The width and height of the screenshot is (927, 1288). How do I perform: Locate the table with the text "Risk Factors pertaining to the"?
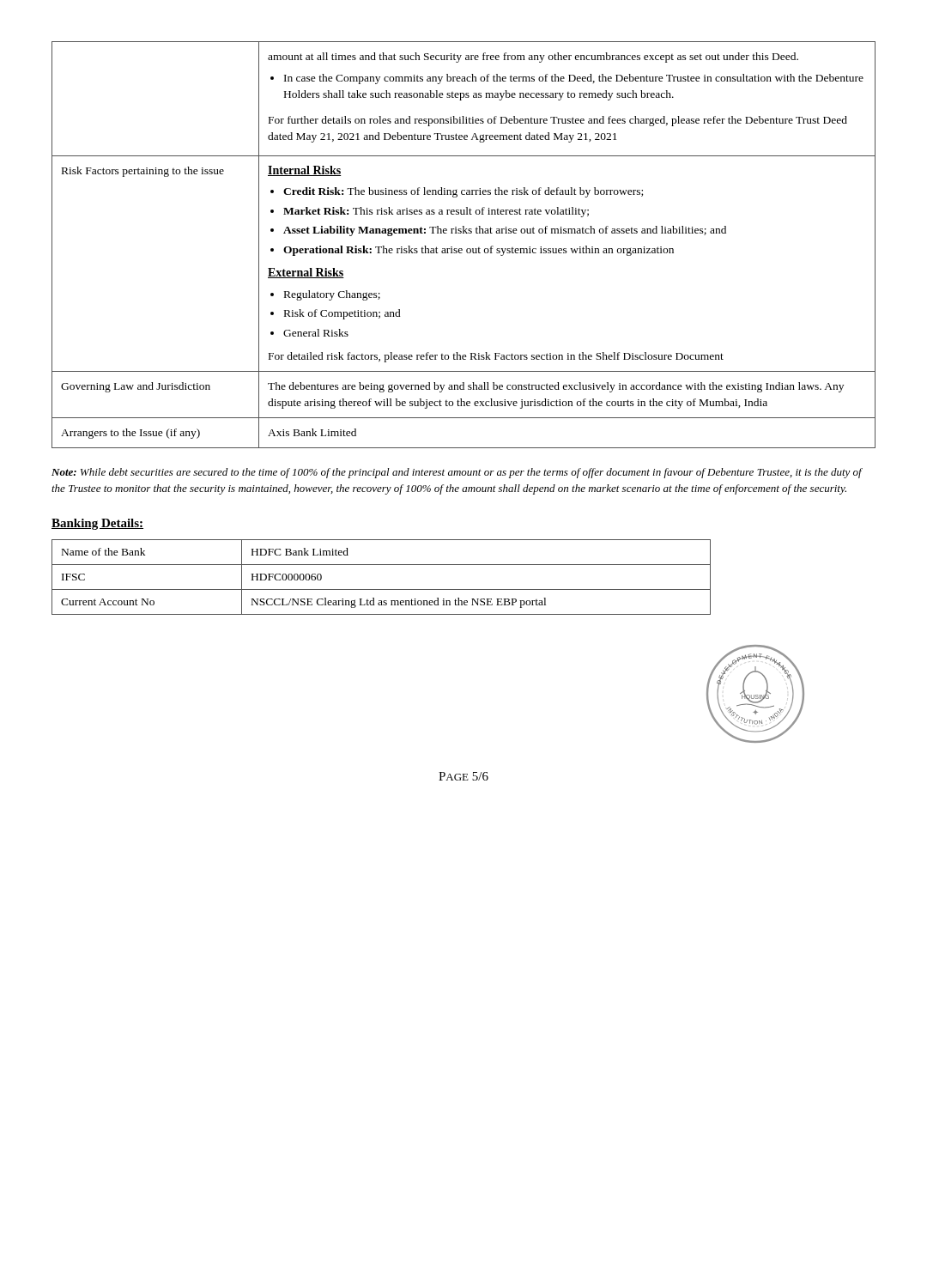[464, 245]
